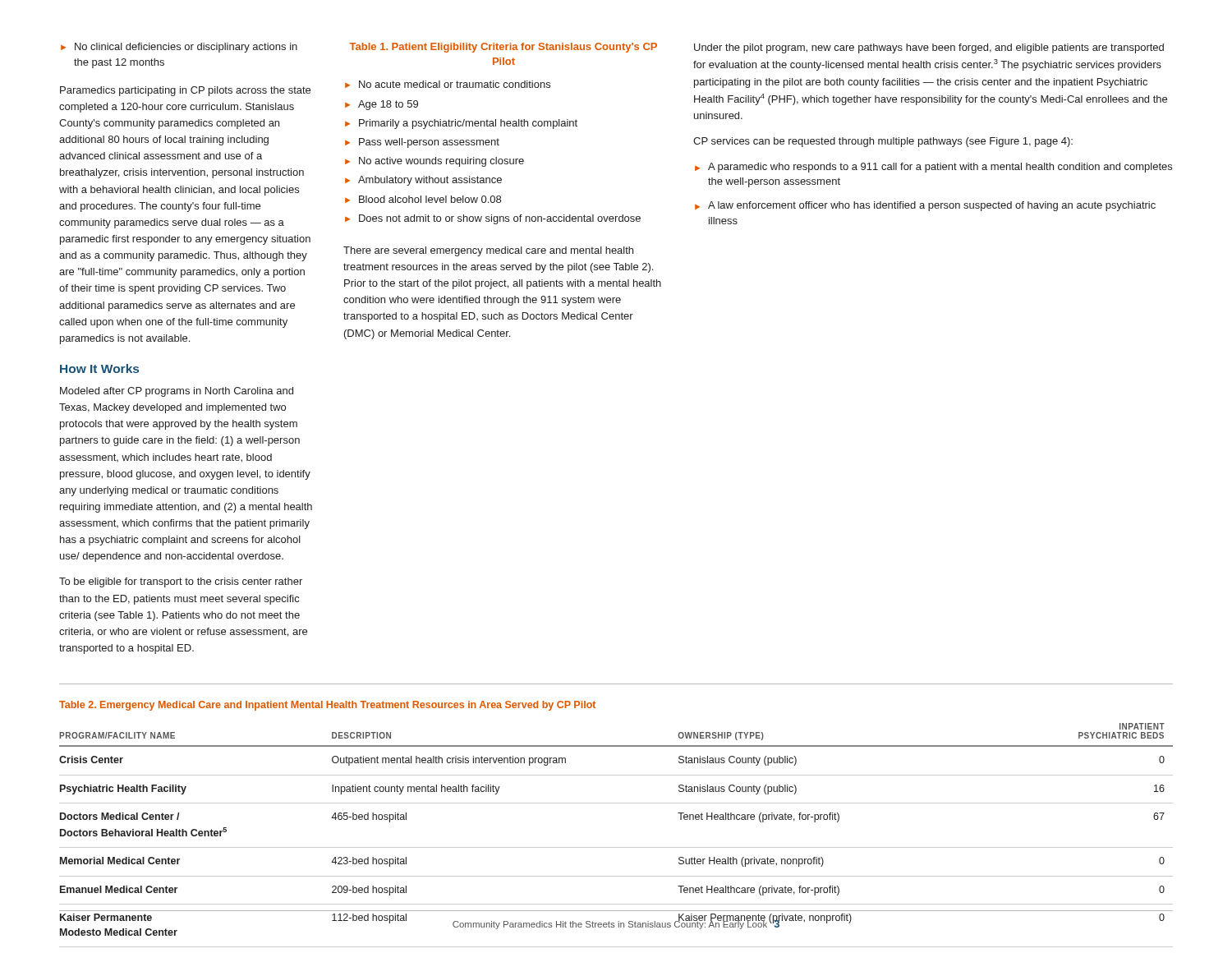Viewport: 1232px width, 953px height.
Task: Select the text block containing "Under the pilot program, new care pathways have"
Action: click(931, 81)
